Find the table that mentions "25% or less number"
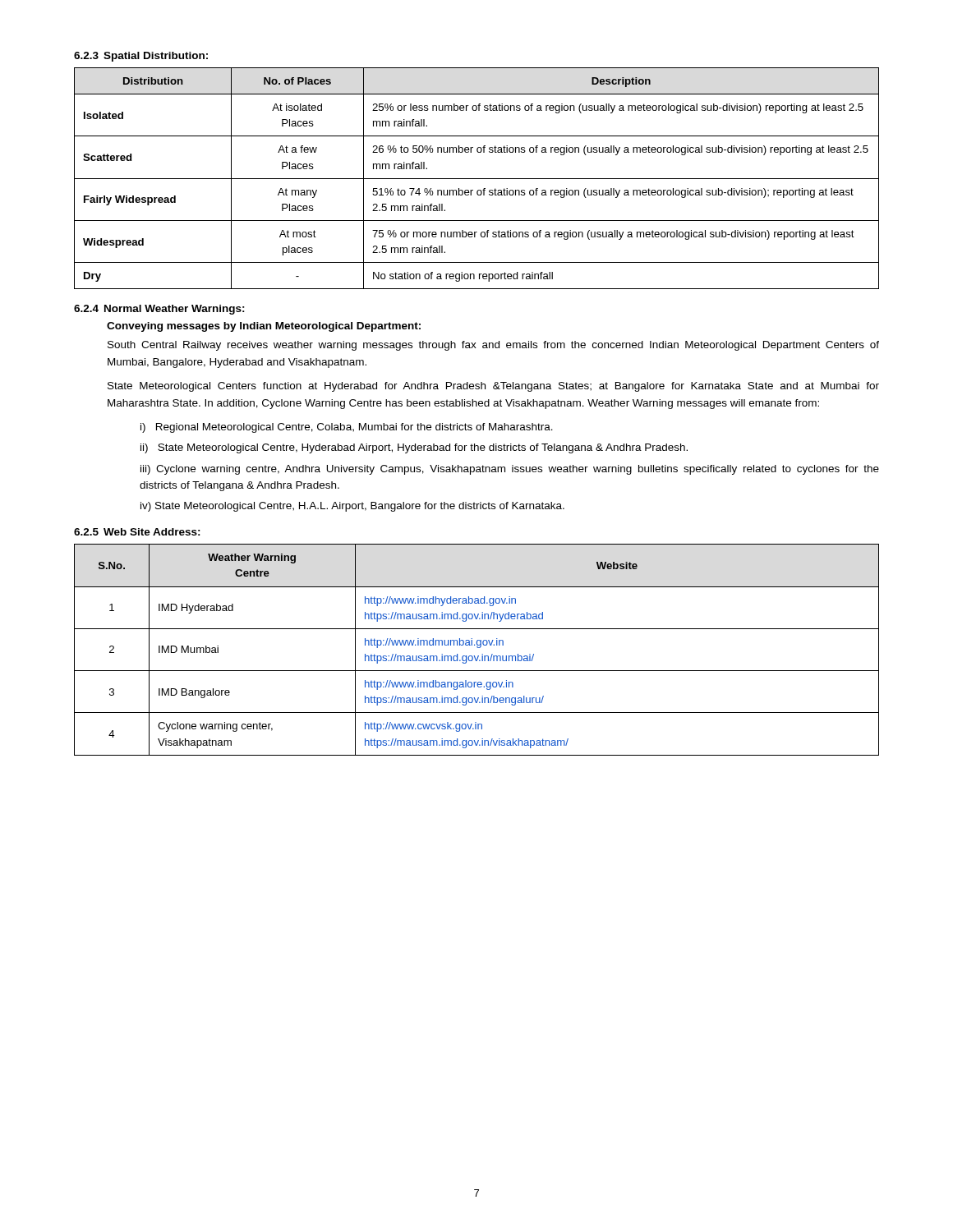Image resolution: width=953 pixels, height=1232 pixels. point(476,178)
